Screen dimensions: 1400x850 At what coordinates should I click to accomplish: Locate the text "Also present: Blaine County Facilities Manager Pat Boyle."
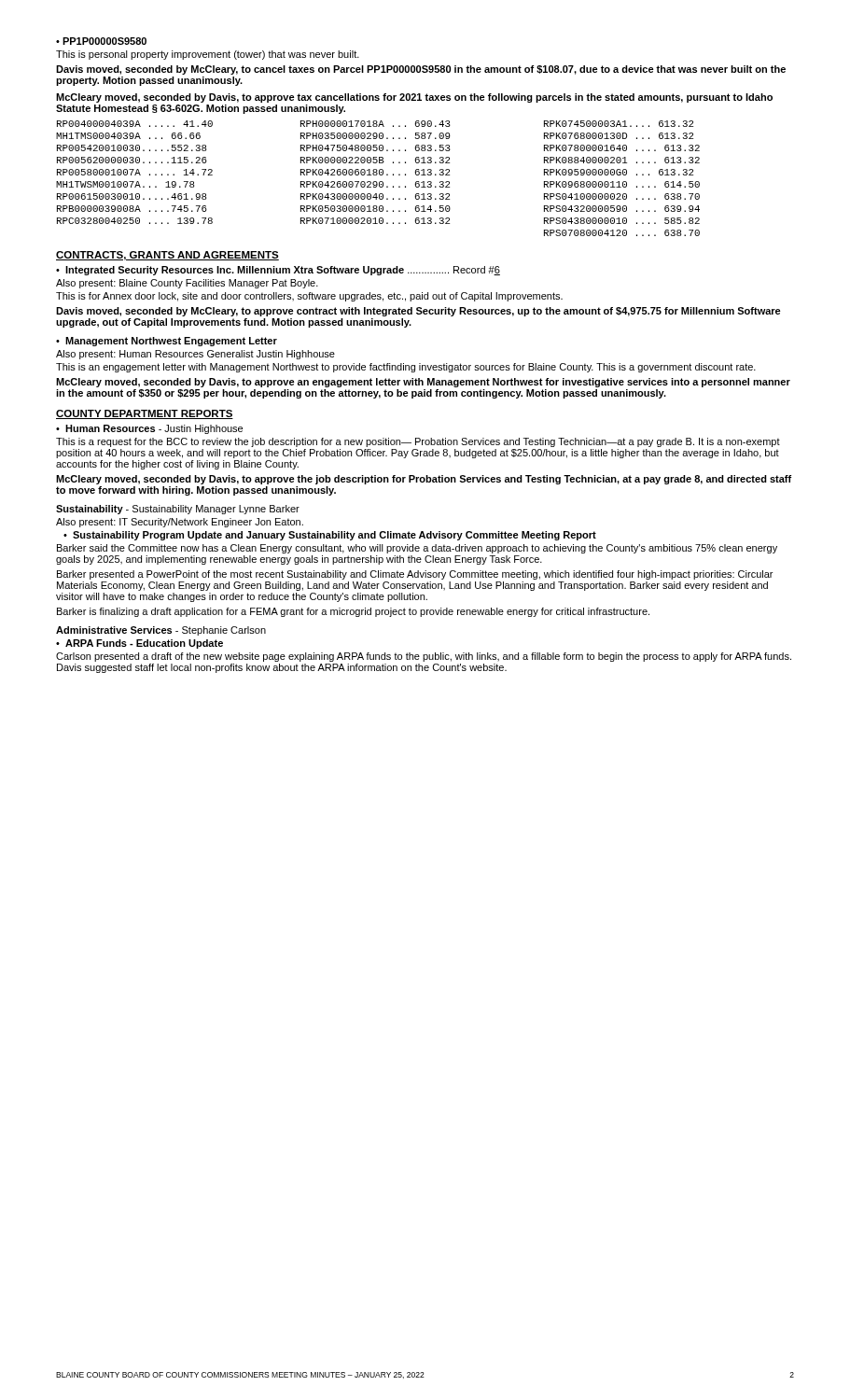(187, 283)
